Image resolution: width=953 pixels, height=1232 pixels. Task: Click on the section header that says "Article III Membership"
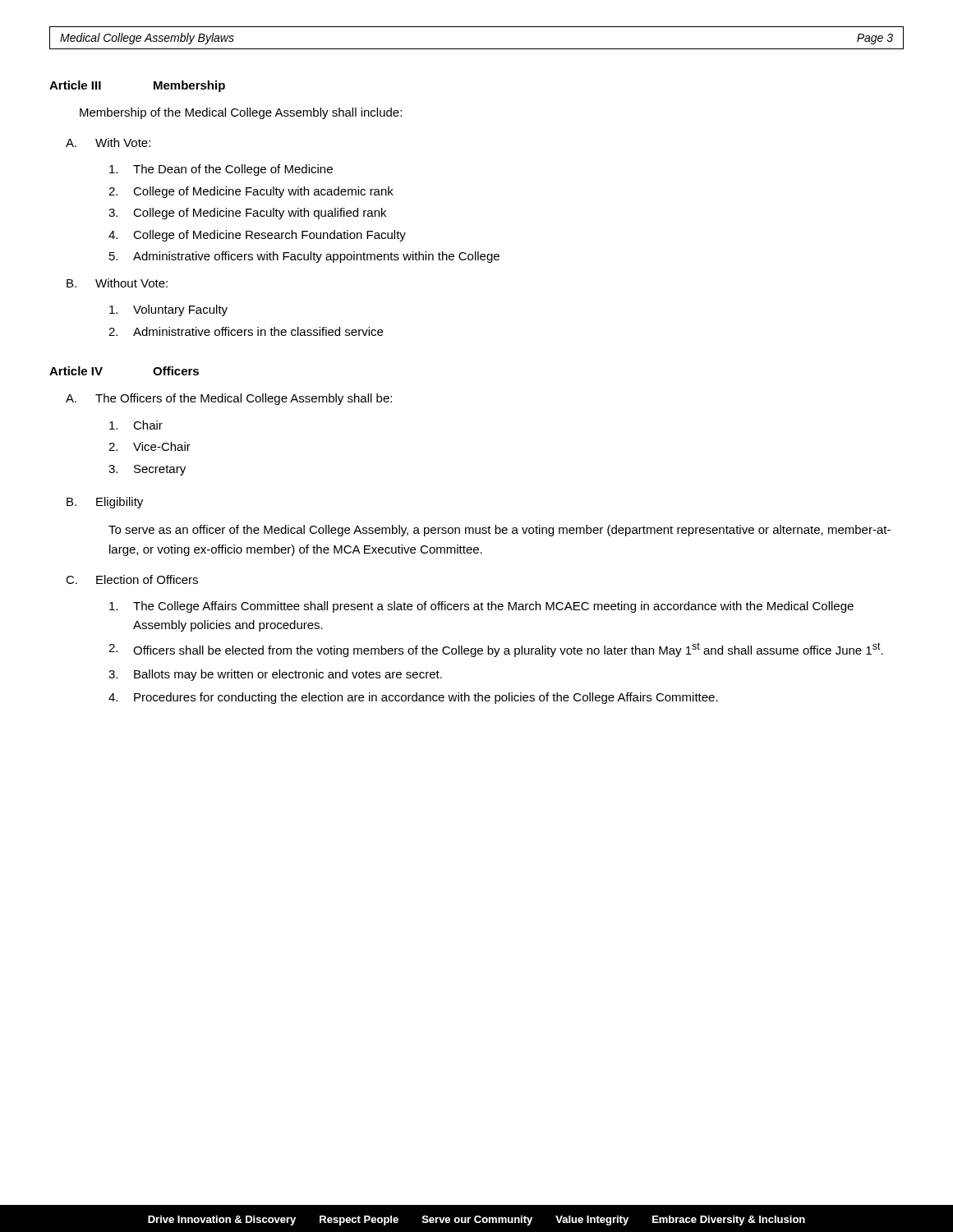(73, 86)
